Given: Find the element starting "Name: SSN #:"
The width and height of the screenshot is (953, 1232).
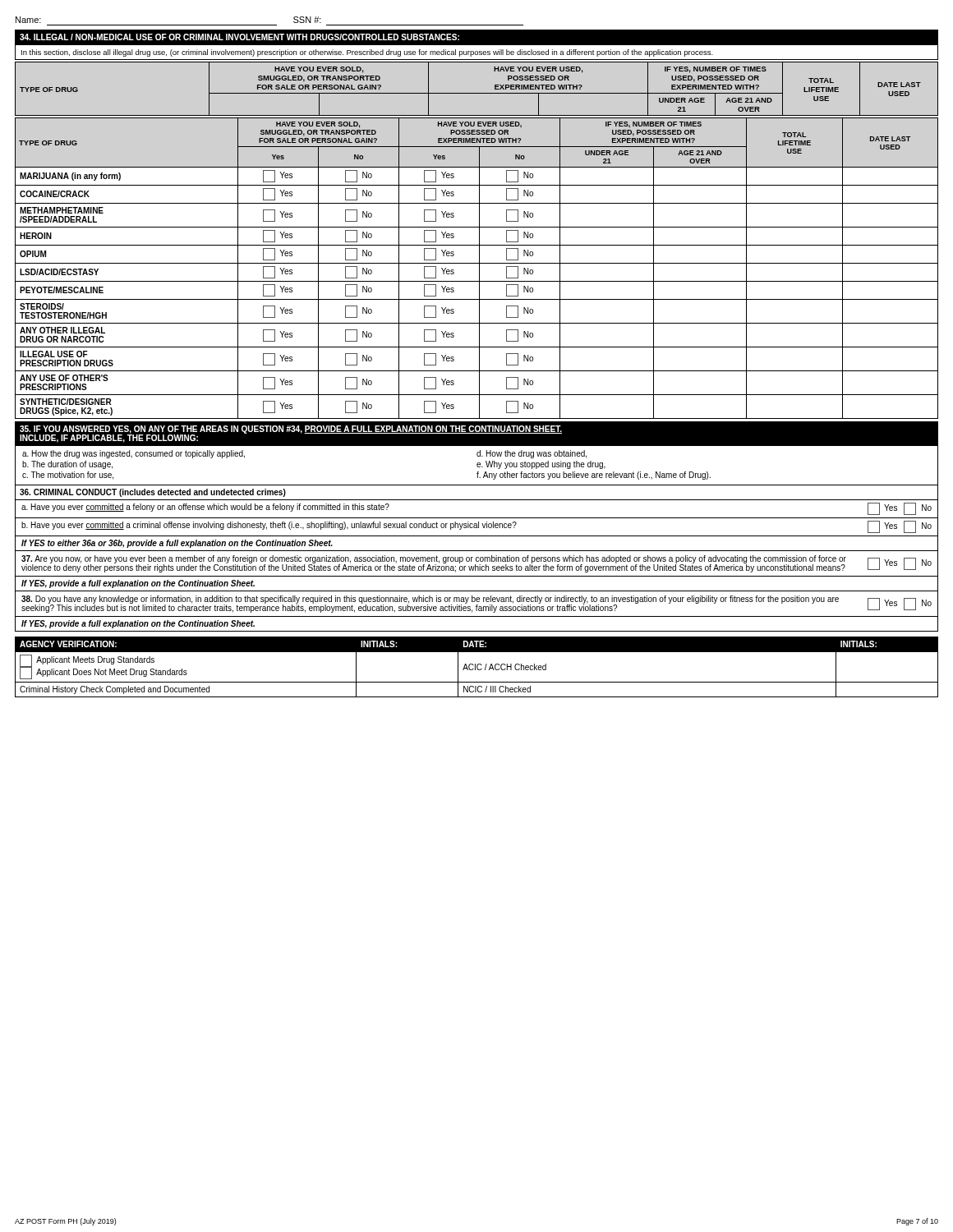Looking at the screenshot, I should point(269,20).
